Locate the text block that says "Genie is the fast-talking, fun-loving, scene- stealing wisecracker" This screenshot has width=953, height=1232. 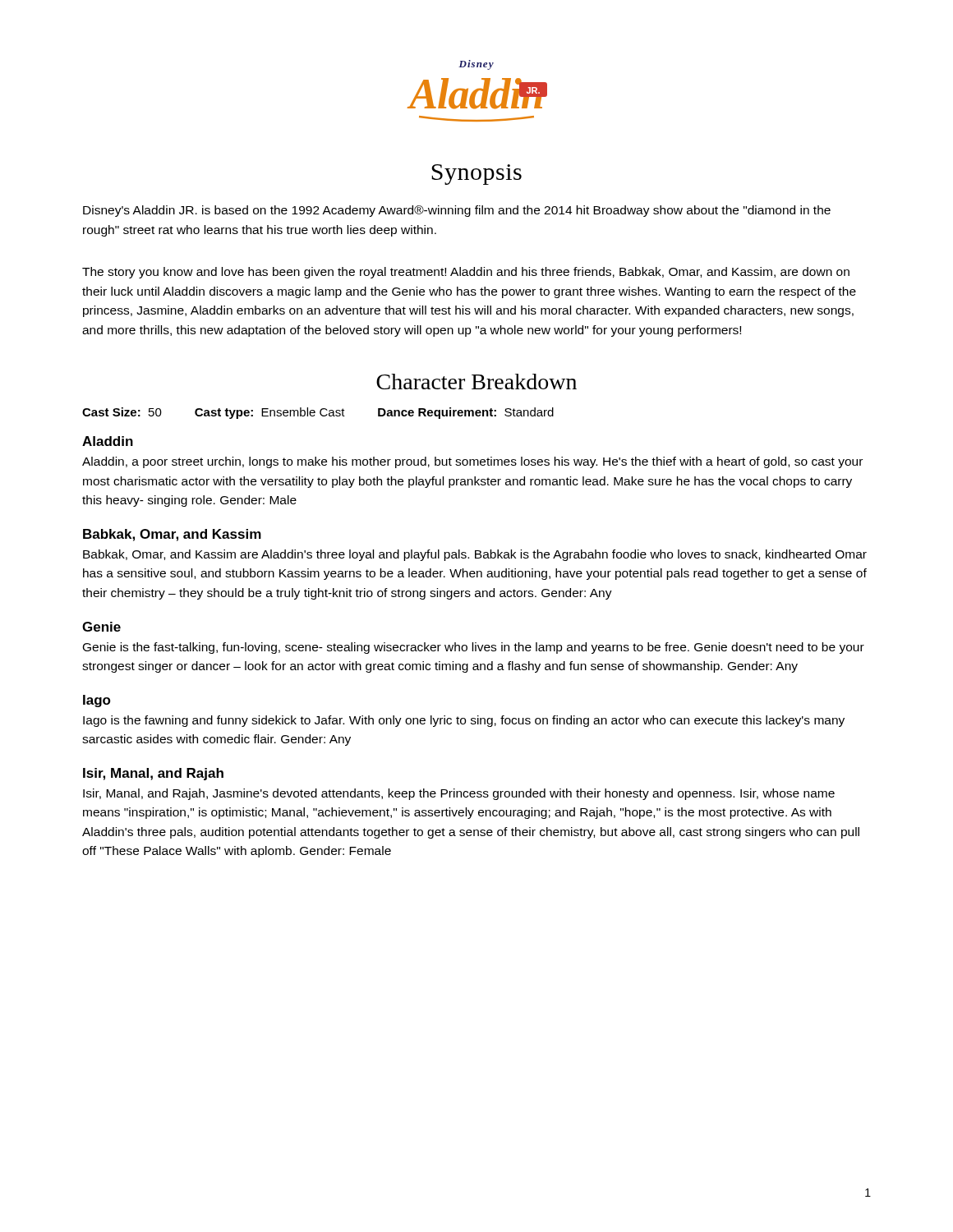pos(473,656)
